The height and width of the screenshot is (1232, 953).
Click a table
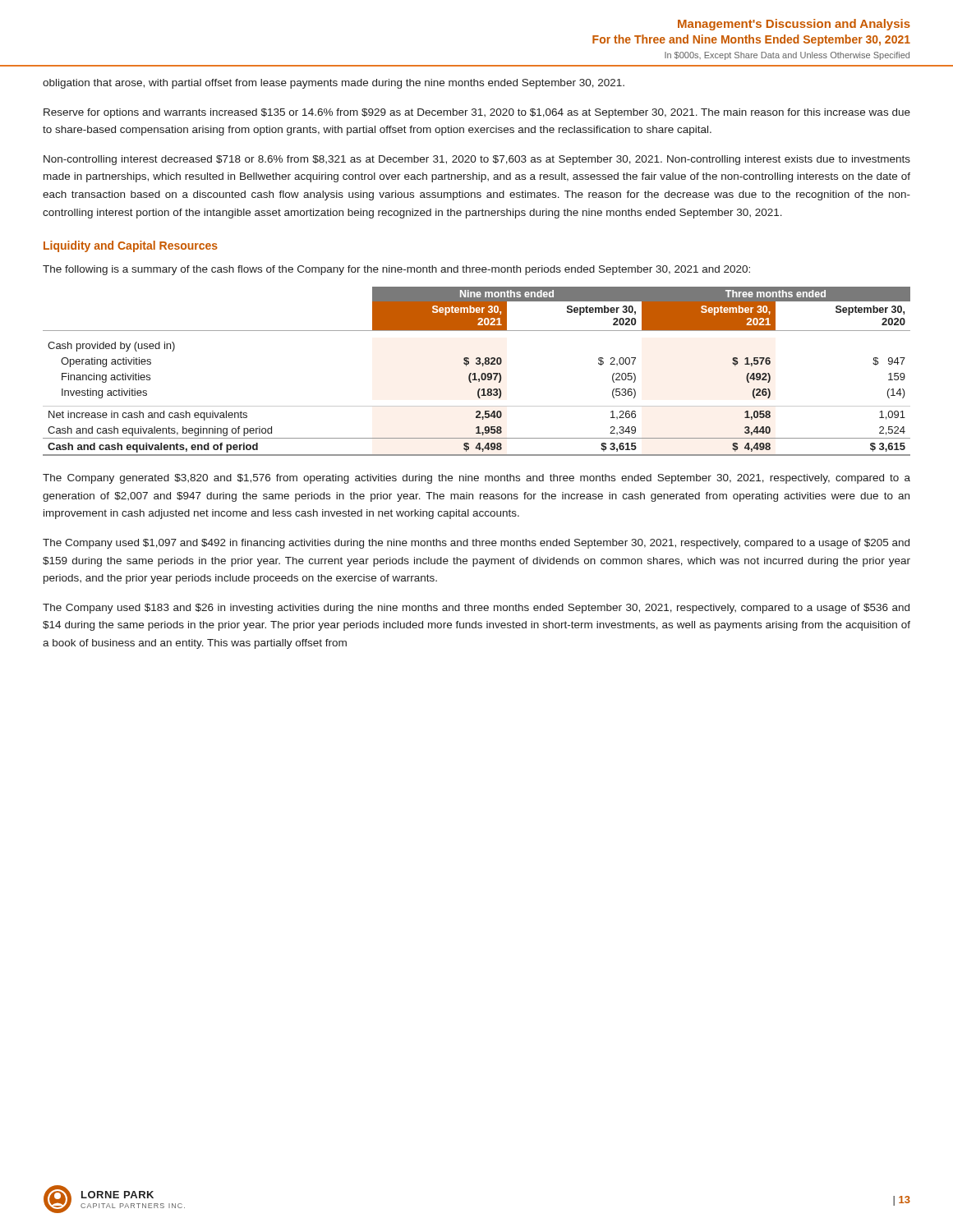(476, 371)
